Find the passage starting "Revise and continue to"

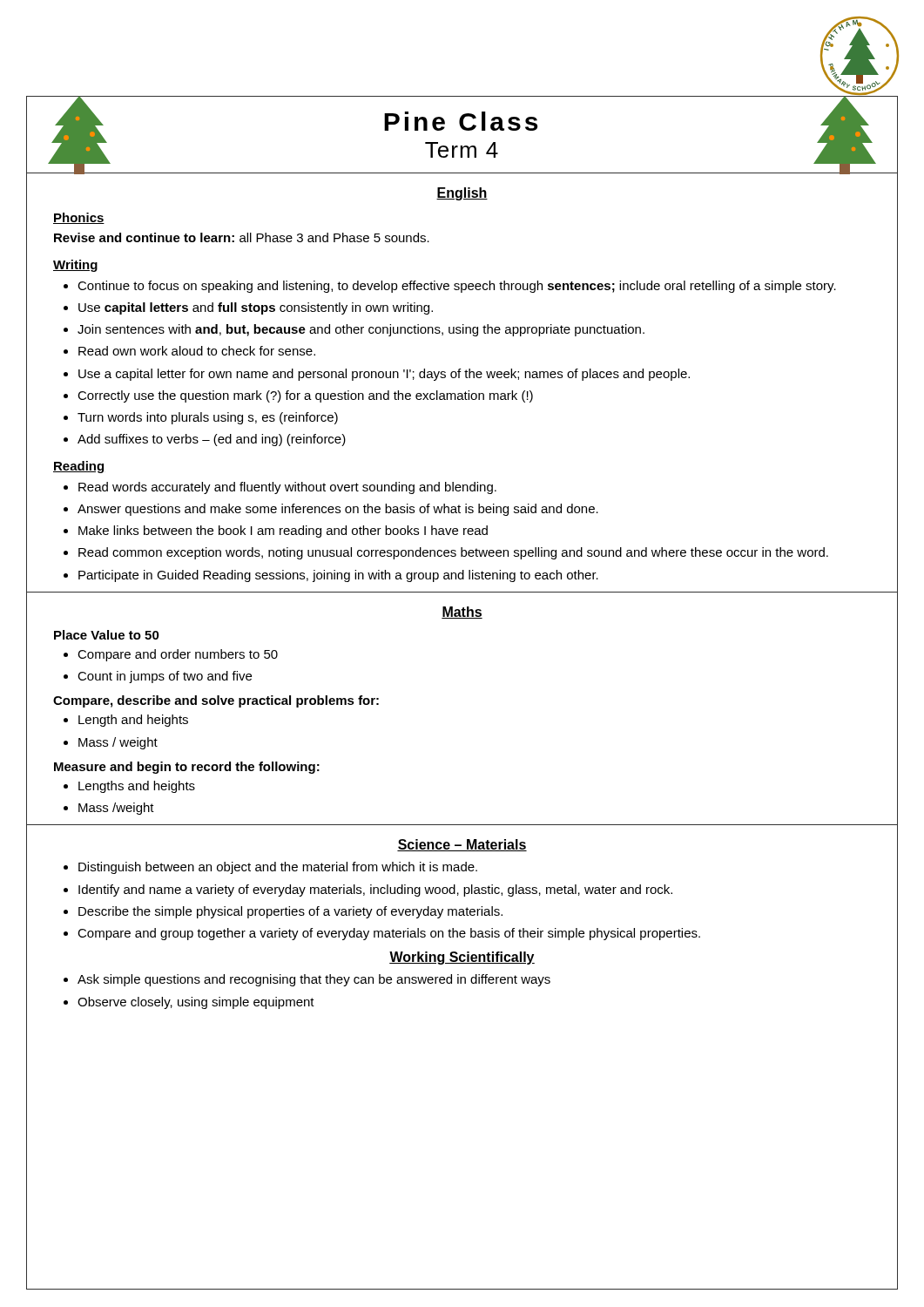pos(242,237)
